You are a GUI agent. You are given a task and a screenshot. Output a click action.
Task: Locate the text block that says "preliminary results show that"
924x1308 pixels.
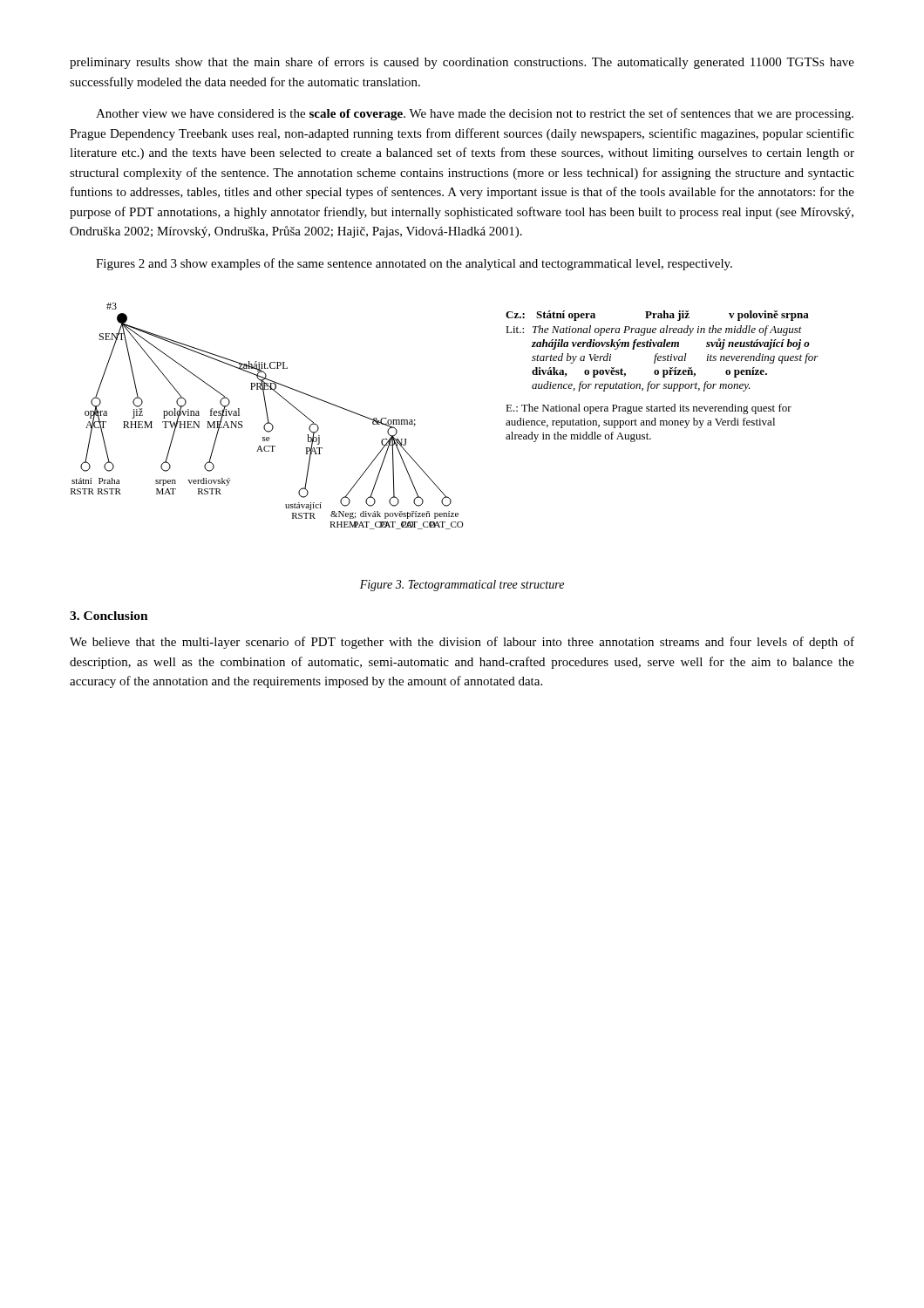point(462,72)
